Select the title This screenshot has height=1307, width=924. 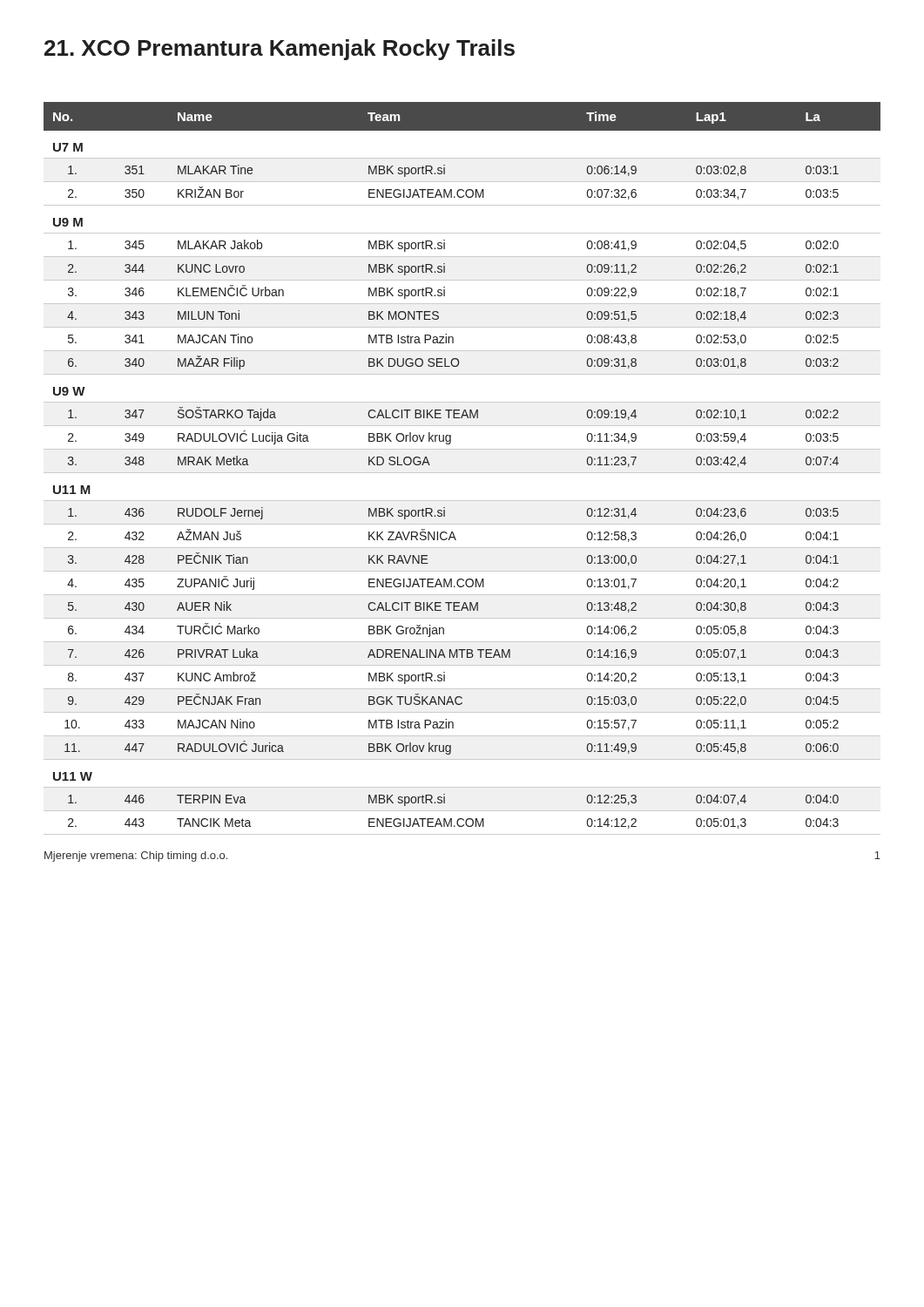click(x=280, y=48)
